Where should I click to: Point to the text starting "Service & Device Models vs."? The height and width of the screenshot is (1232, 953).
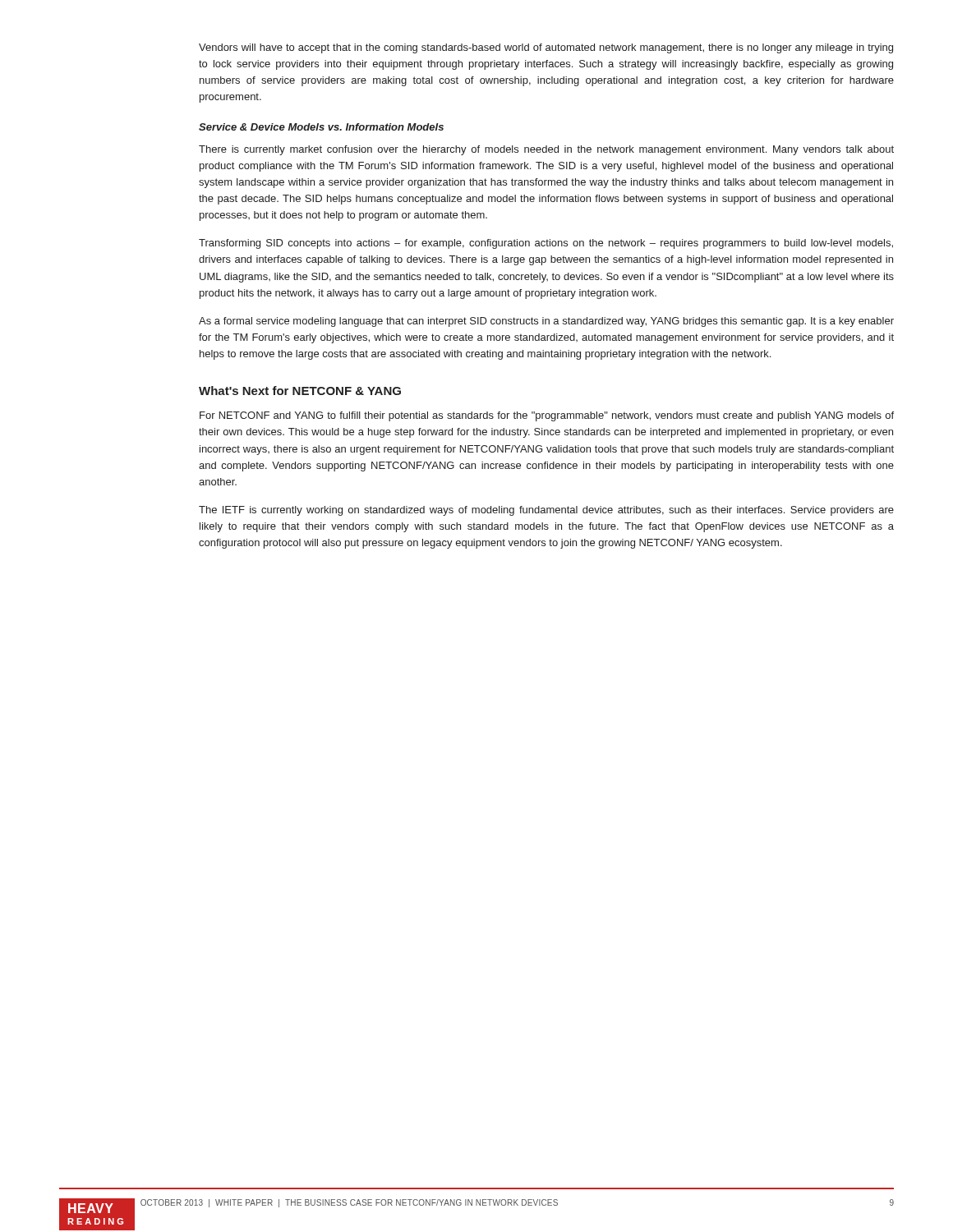(x=321, y=127)
